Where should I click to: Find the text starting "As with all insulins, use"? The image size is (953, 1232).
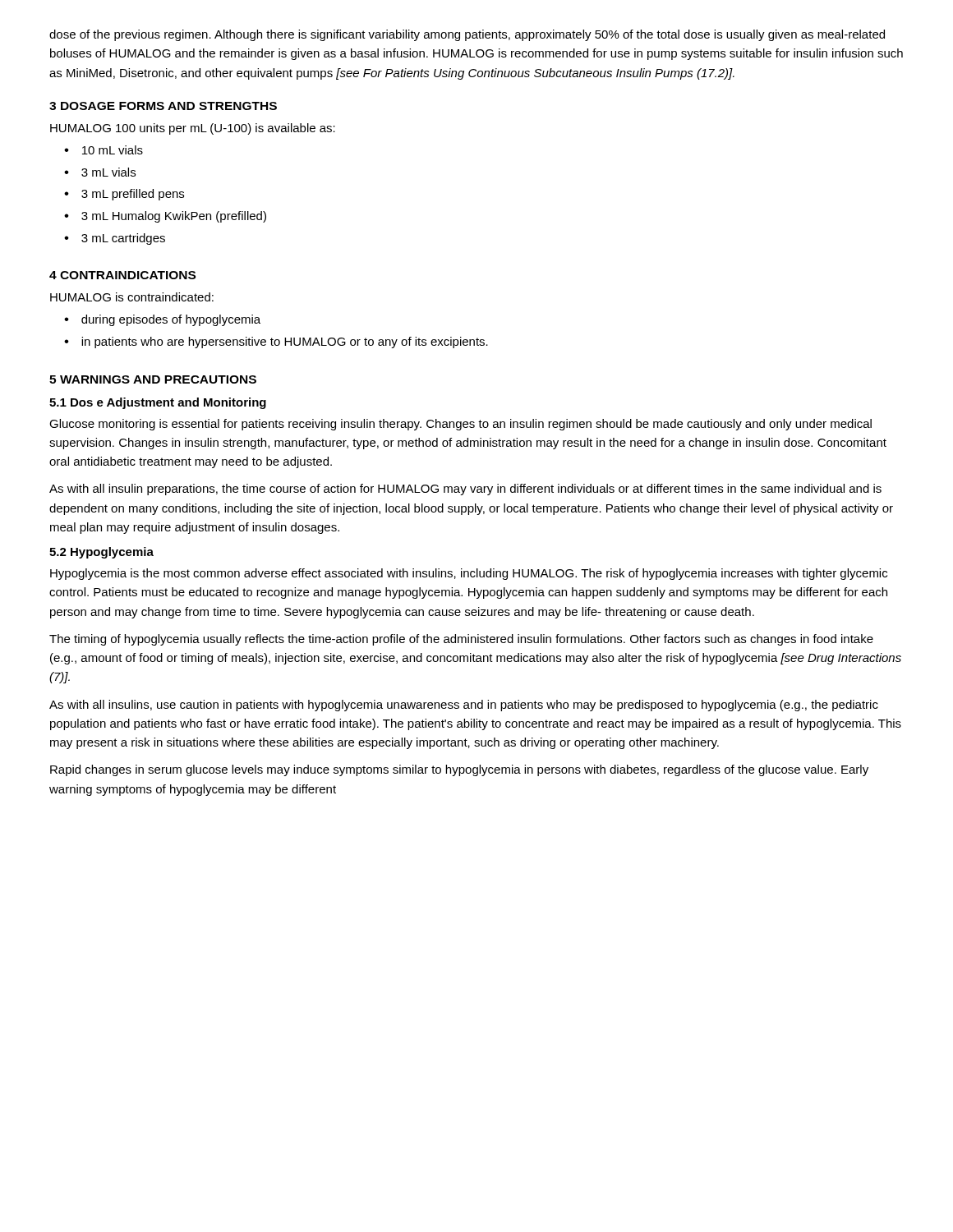pos(475,723)
